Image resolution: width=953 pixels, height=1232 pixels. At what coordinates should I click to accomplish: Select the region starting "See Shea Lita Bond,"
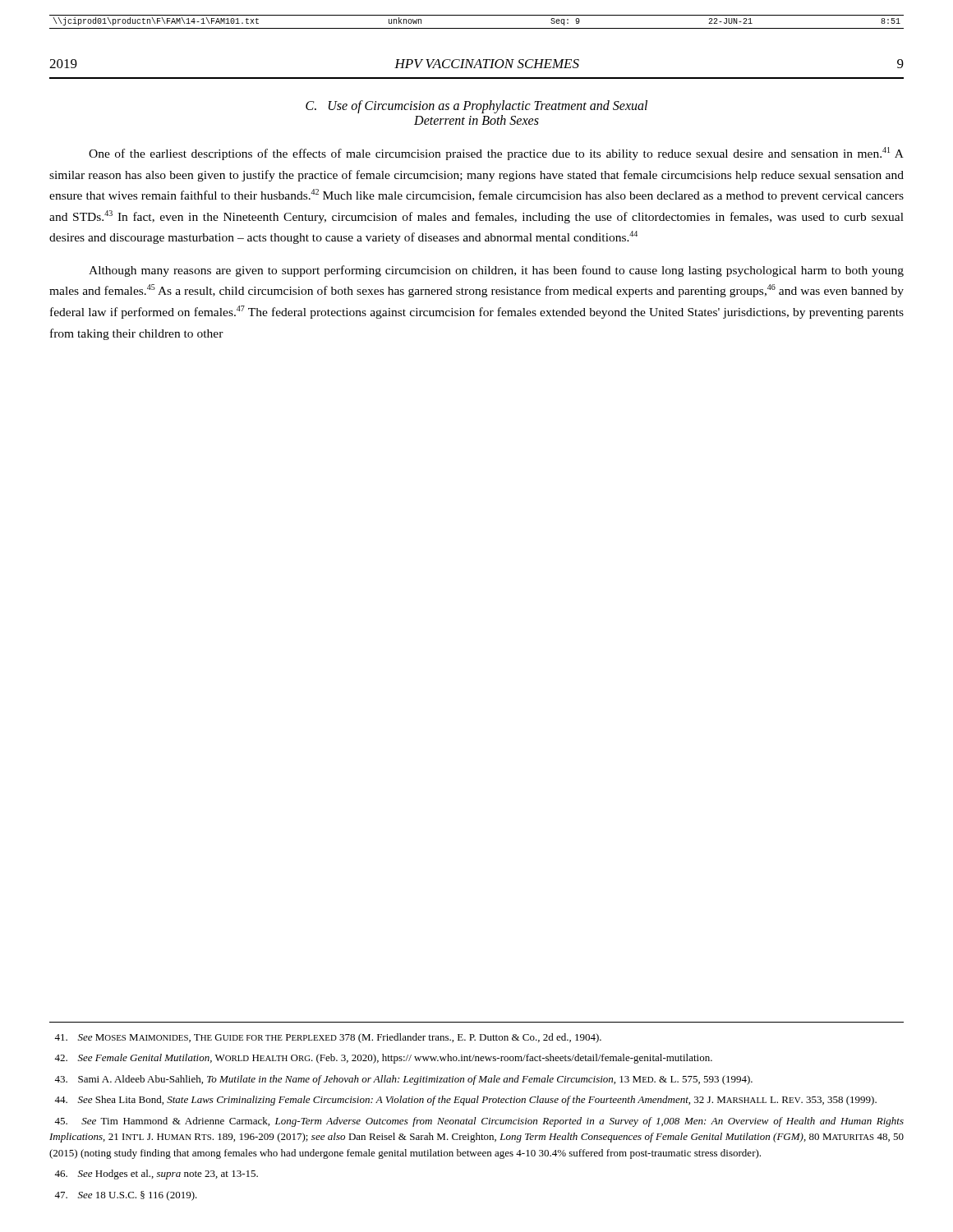pyautogui.click(x=463, y=1100)
